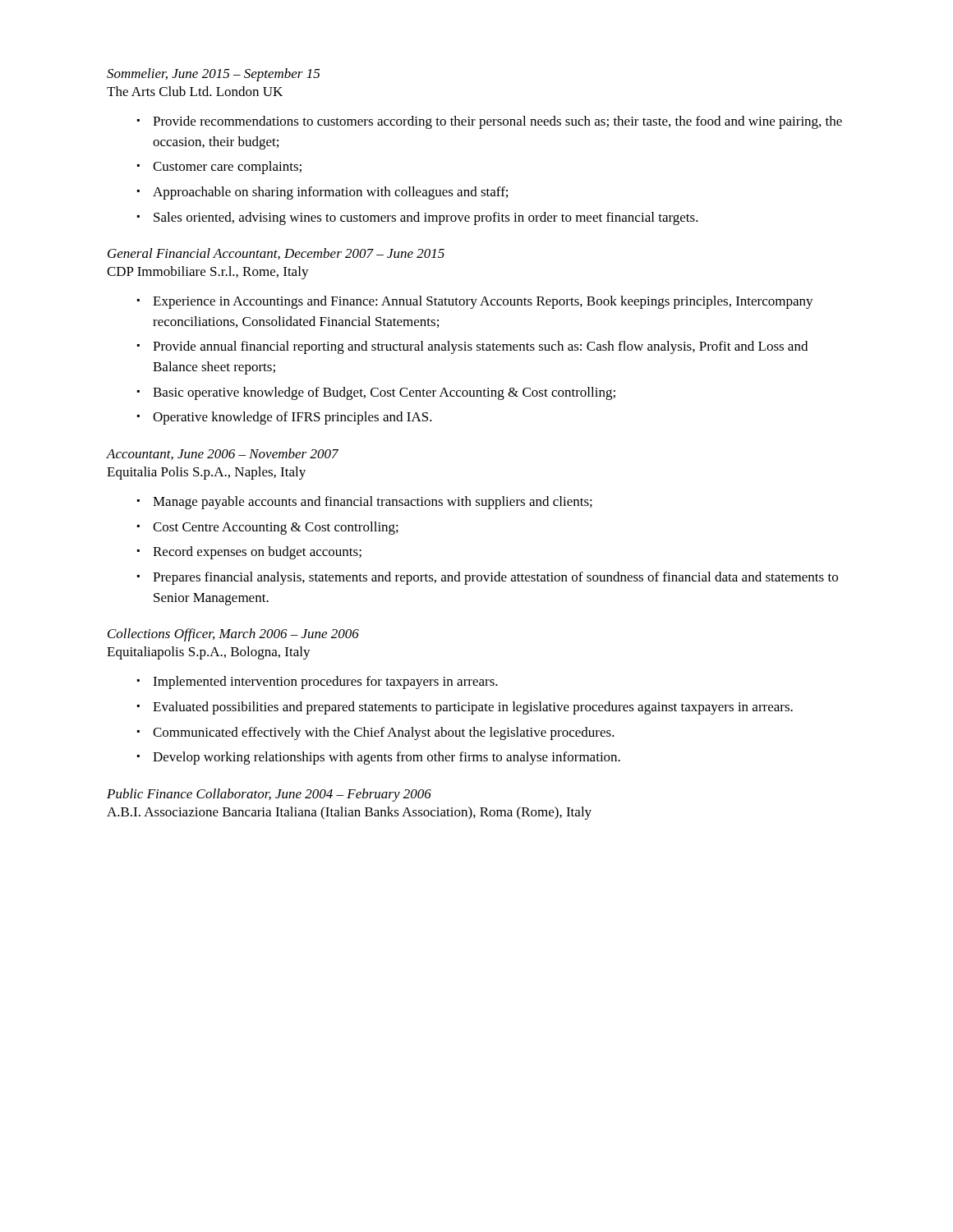Click on the text block containing "General Financial Accountant, December 2007 – June 2015"

pyautogui.click(x=276, y=254)
